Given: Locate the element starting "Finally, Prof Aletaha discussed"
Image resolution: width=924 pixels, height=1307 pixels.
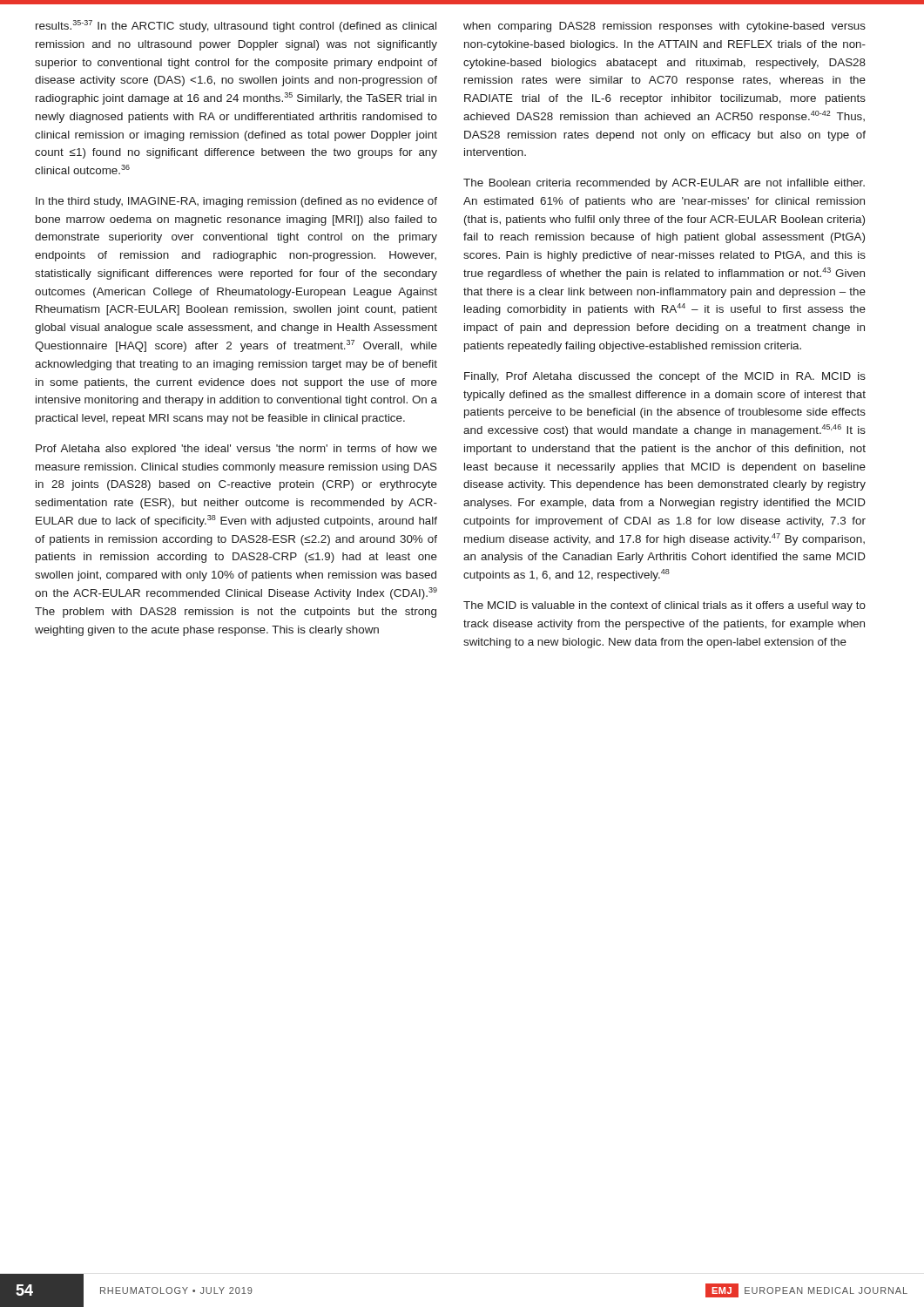Looking at the screenshot, I should click(664, 475).
